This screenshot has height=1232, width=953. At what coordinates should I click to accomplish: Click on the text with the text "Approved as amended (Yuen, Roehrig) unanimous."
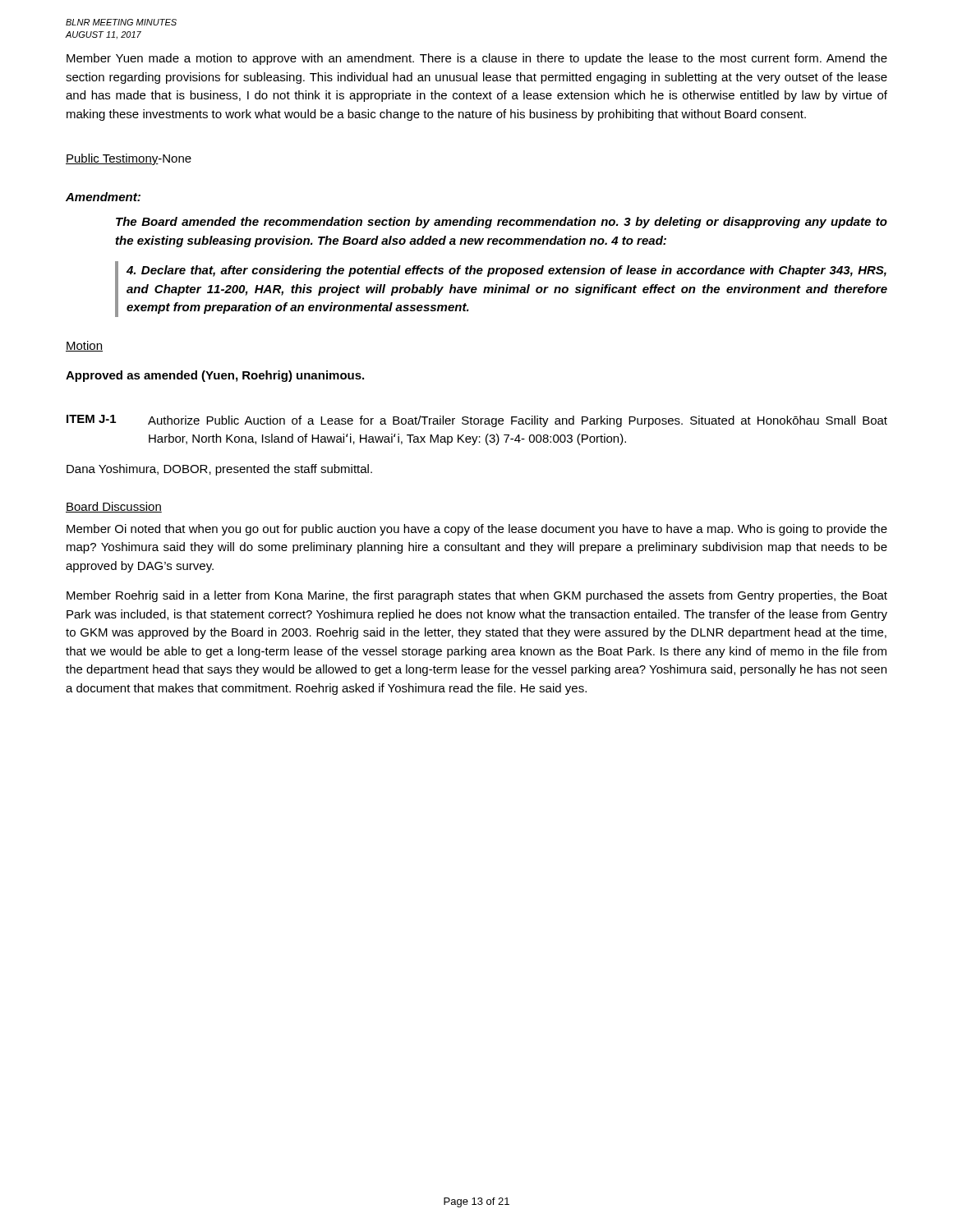[215, 376]
